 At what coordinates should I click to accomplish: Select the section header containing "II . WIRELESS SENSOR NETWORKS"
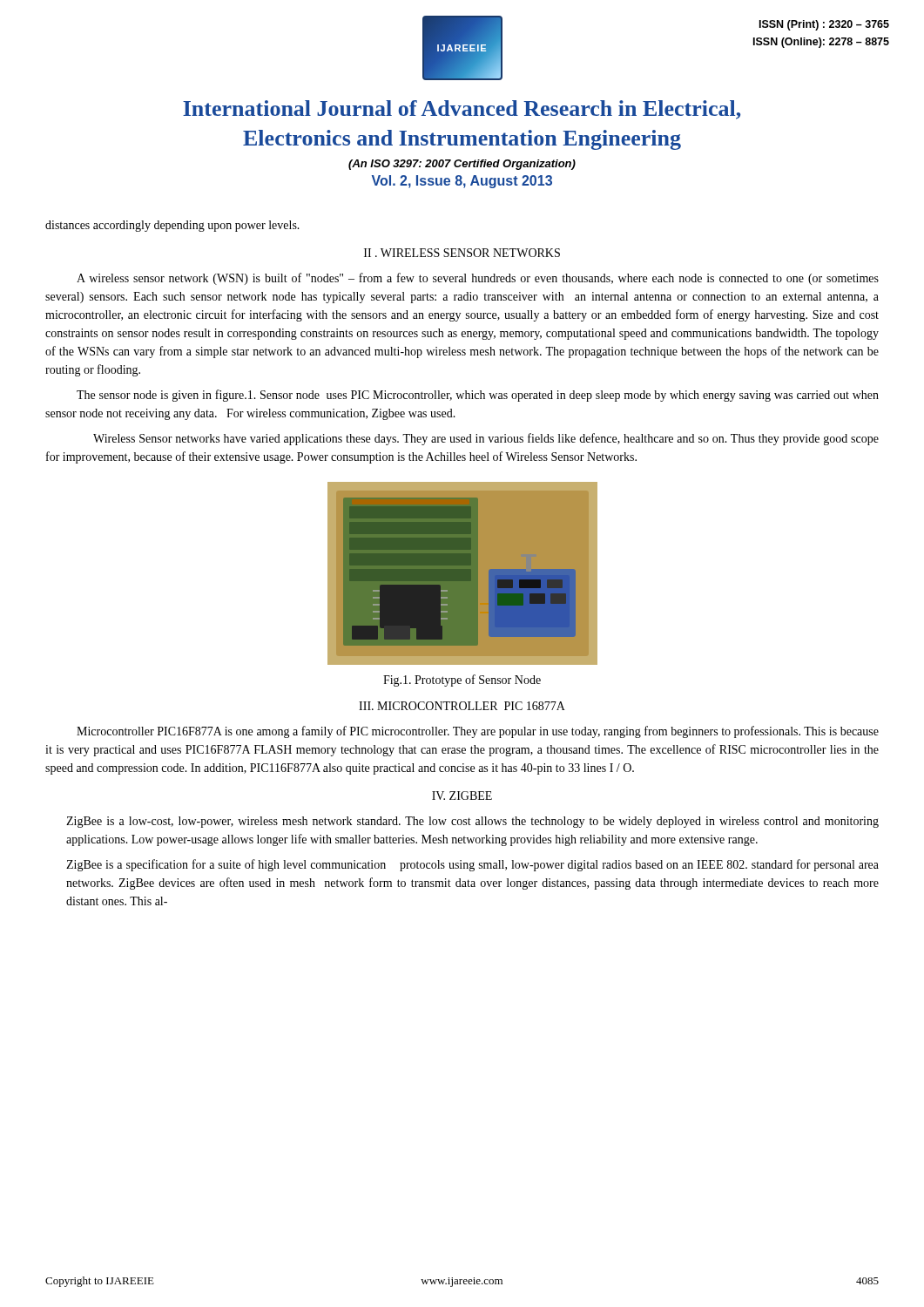coord(462,253)
